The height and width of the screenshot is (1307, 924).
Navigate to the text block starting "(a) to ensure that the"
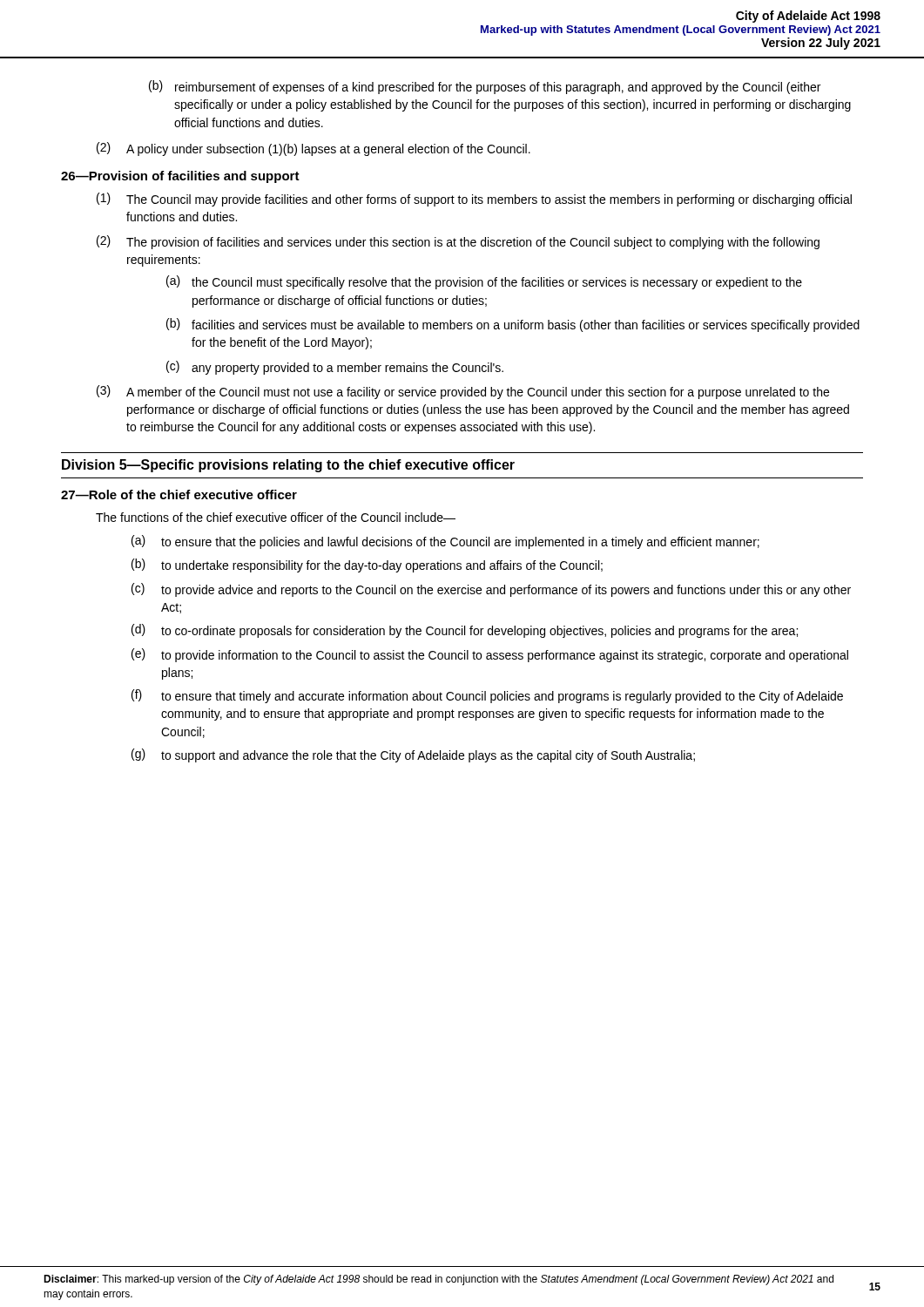coord(497,542)
